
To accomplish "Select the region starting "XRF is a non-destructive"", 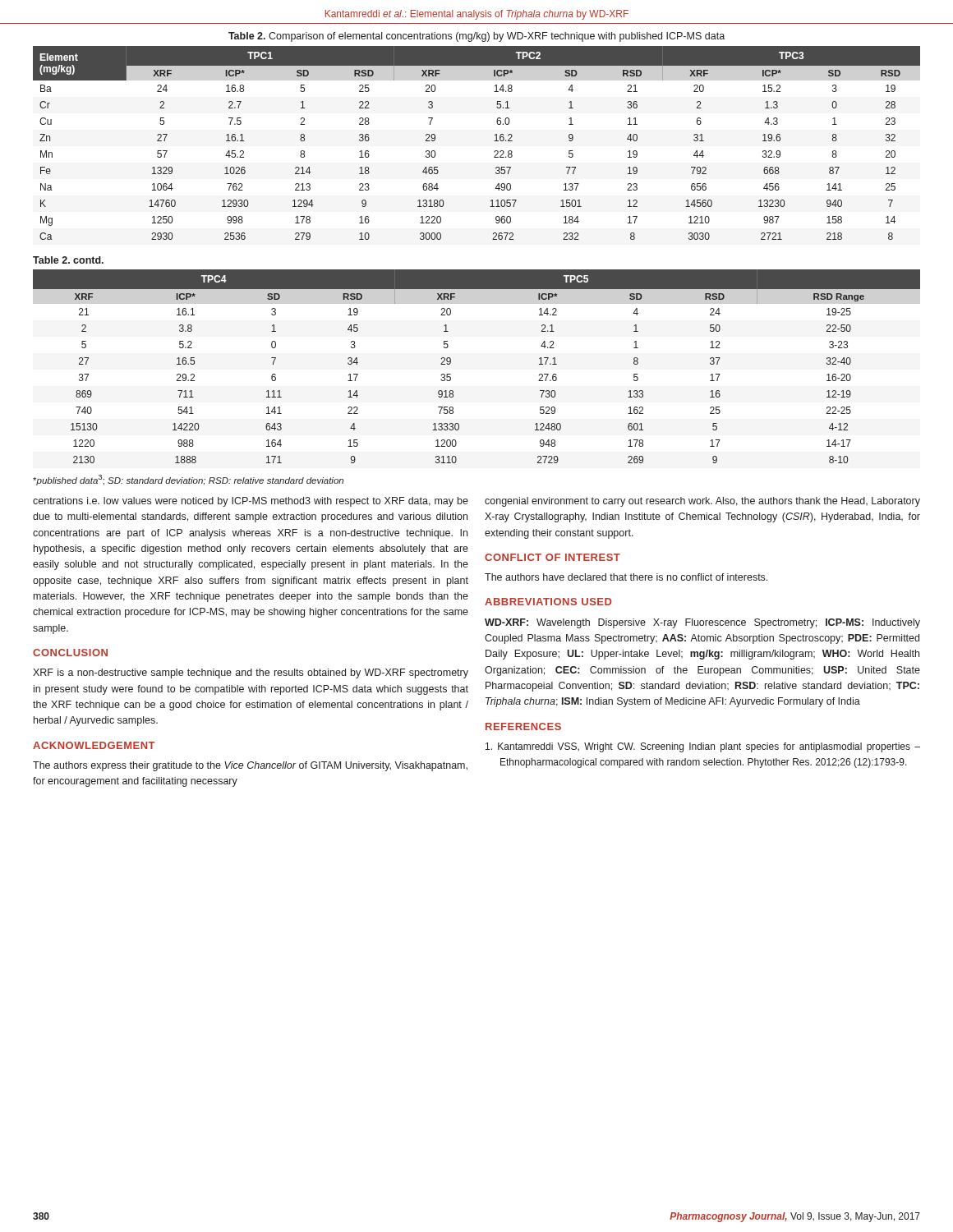I will click(251, 697).
